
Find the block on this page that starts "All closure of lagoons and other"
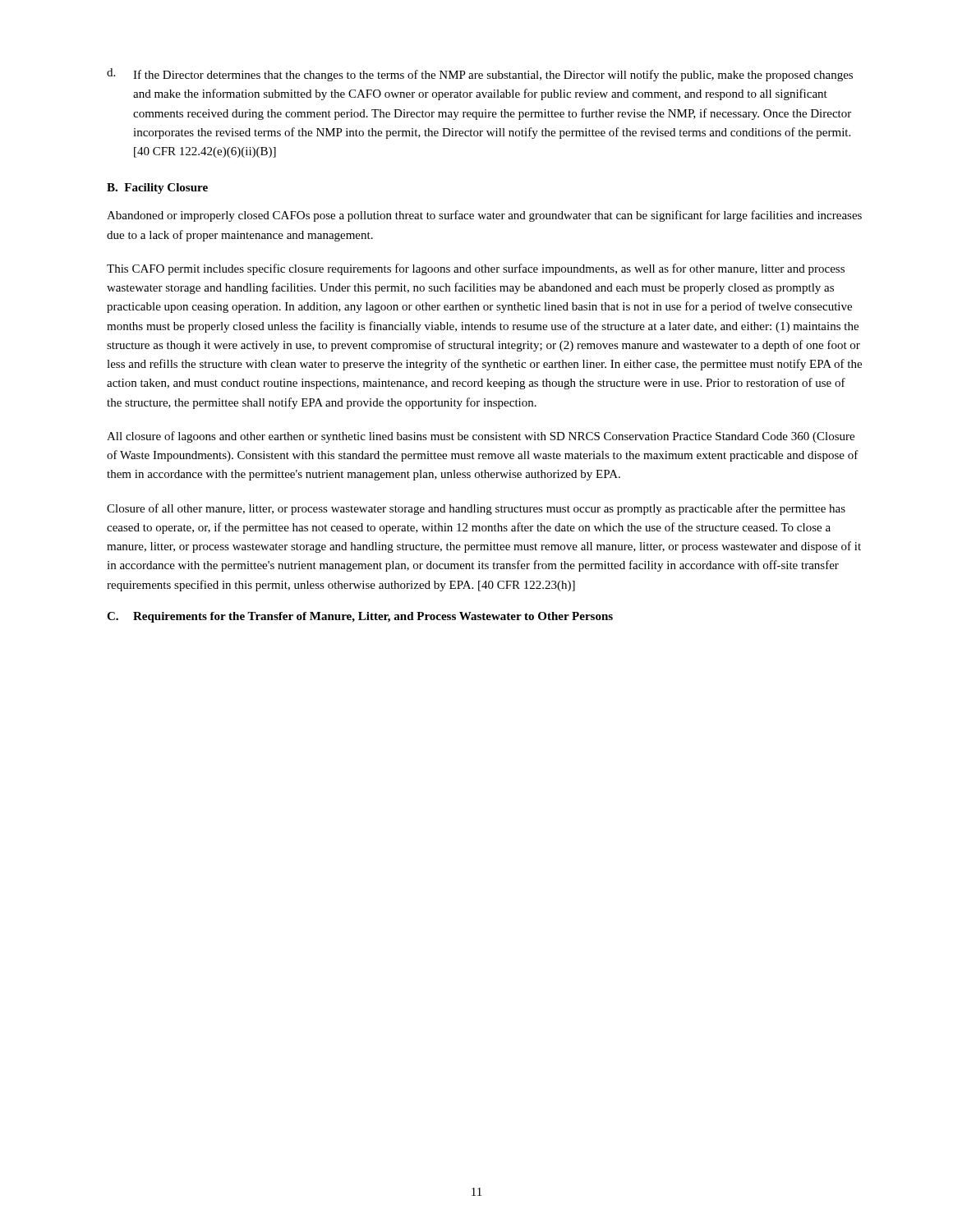click(482, 455)
